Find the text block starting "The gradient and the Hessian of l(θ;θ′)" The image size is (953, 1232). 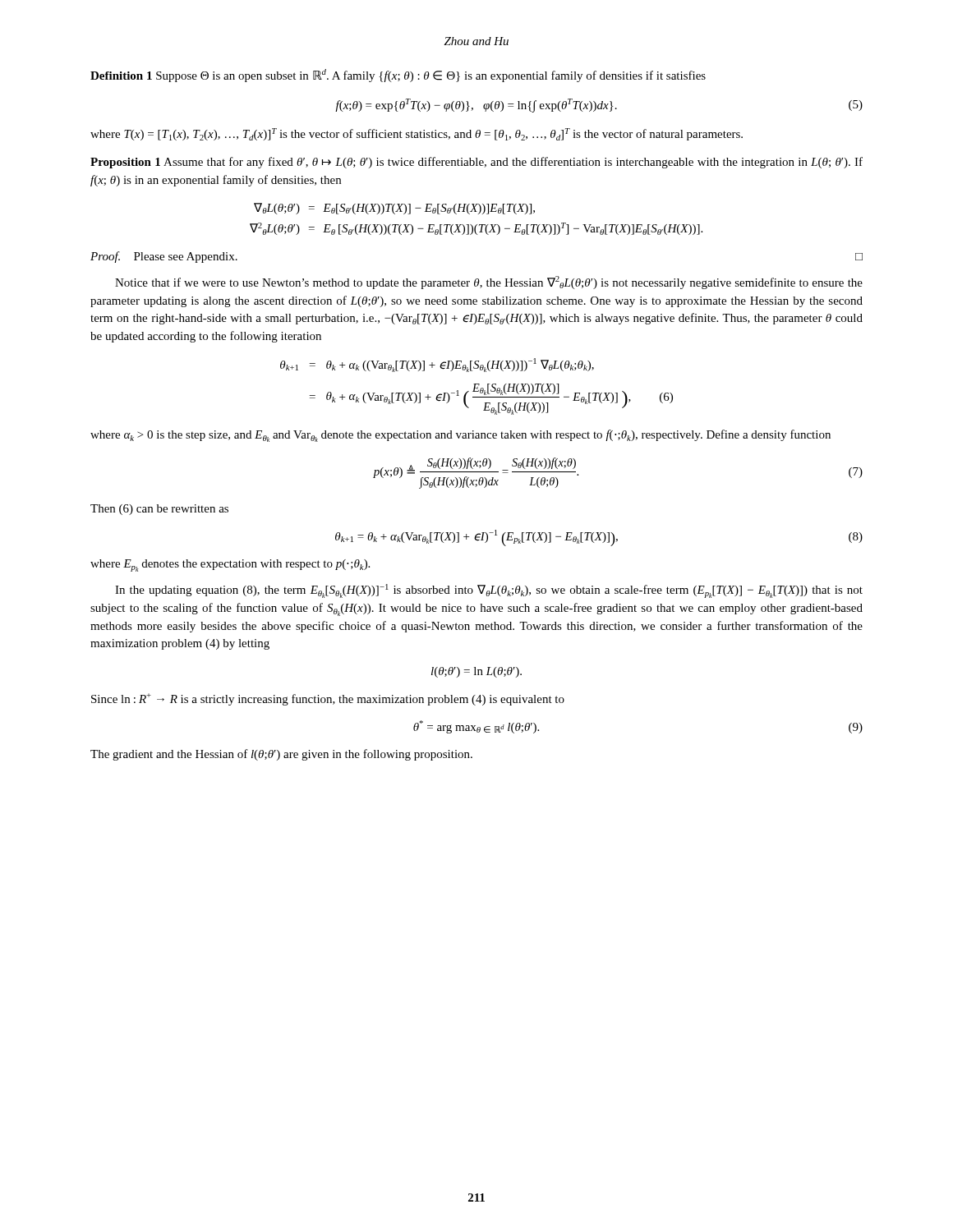point(282,754)
